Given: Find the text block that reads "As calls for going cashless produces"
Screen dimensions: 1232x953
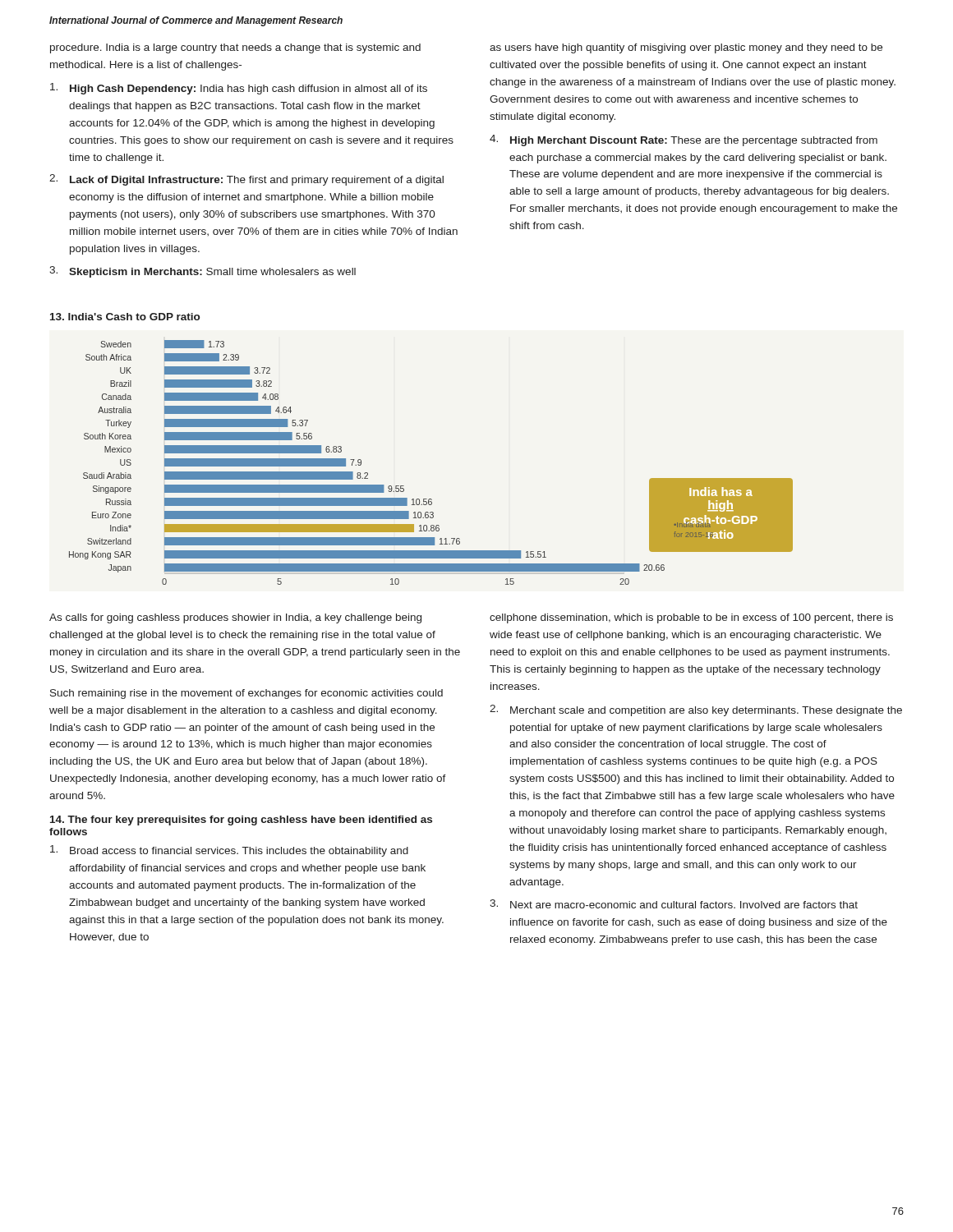Looking at the screenshot, I should tap(255, 643).
